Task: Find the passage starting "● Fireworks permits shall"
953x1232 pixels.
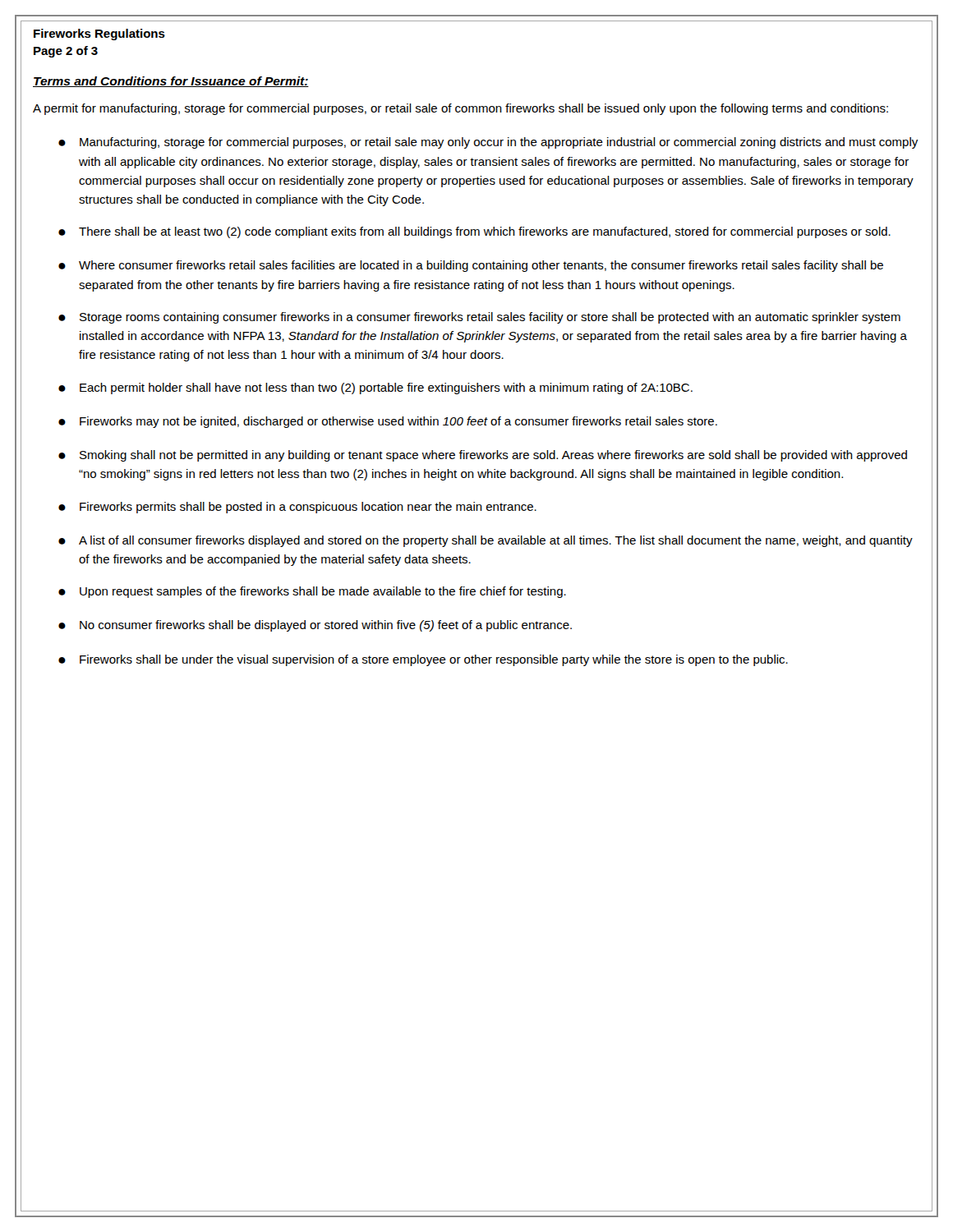Action: tap(489, 507)
